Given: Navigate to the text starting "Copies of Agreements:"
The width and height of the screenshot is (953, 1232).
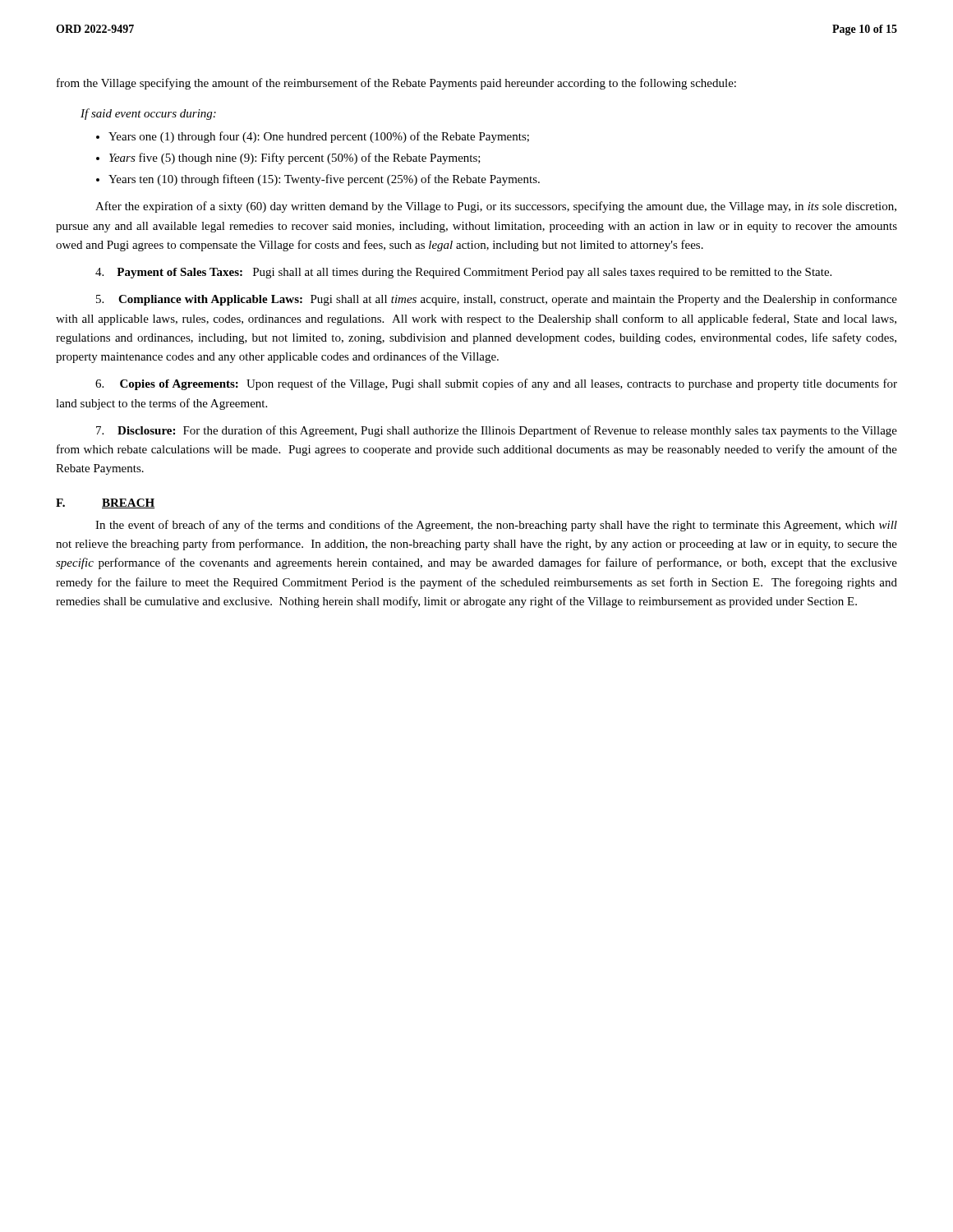Looking at the screenshot, I should 476,393.
